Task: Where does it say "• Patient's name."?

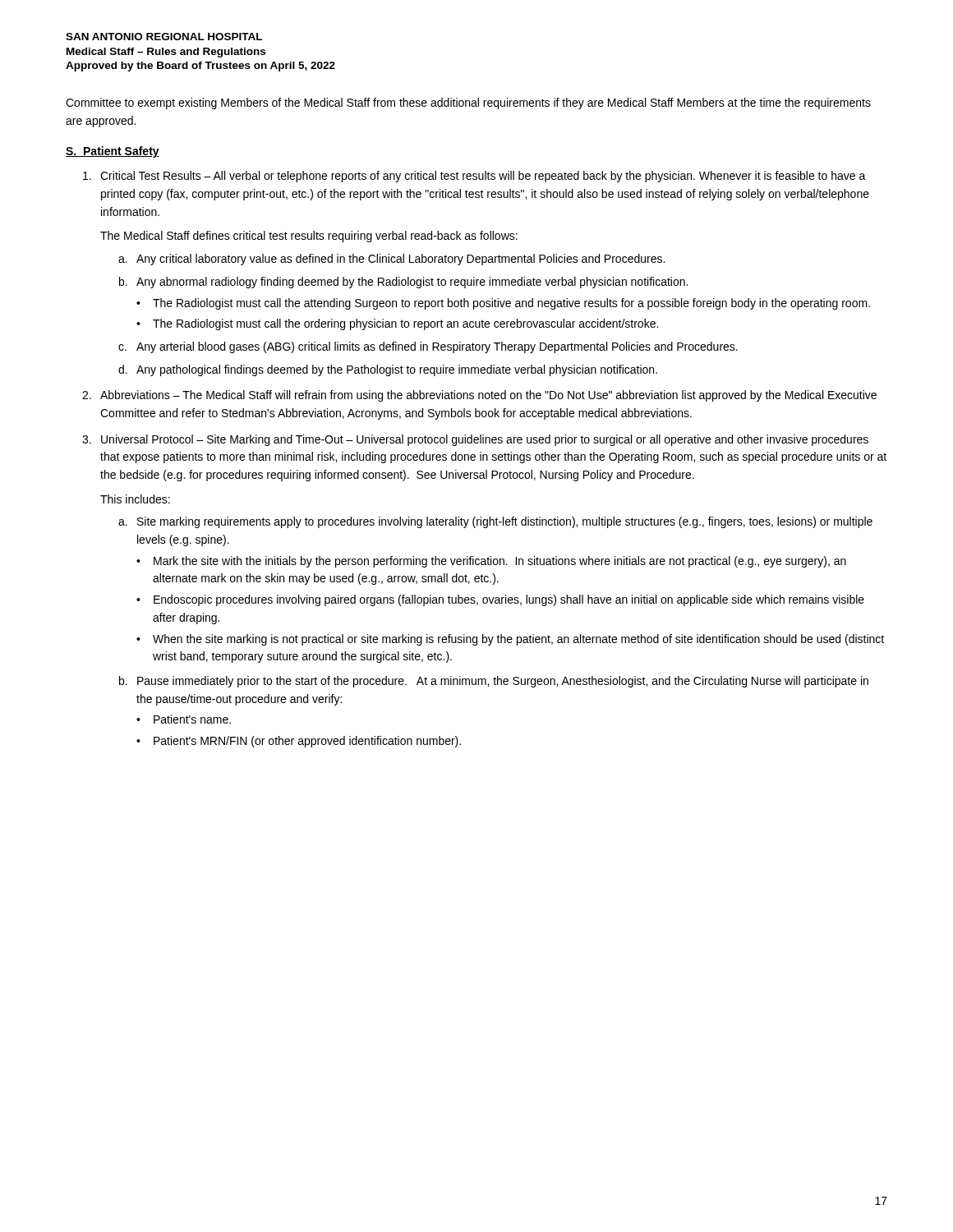Action: coord(184,719)
